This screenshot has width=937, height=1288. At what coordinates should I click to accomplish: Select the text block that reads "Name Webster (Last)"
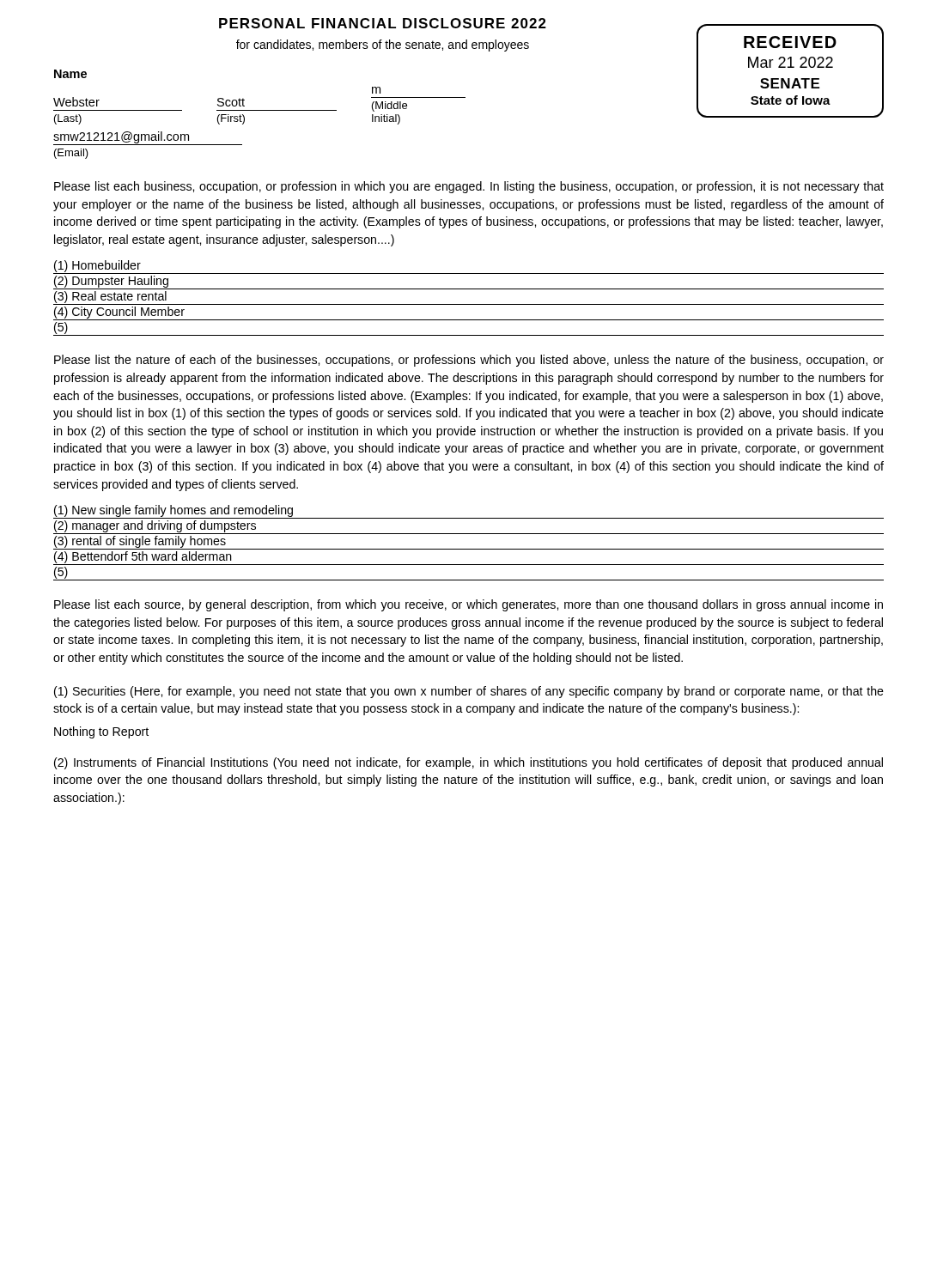(468, 96)
